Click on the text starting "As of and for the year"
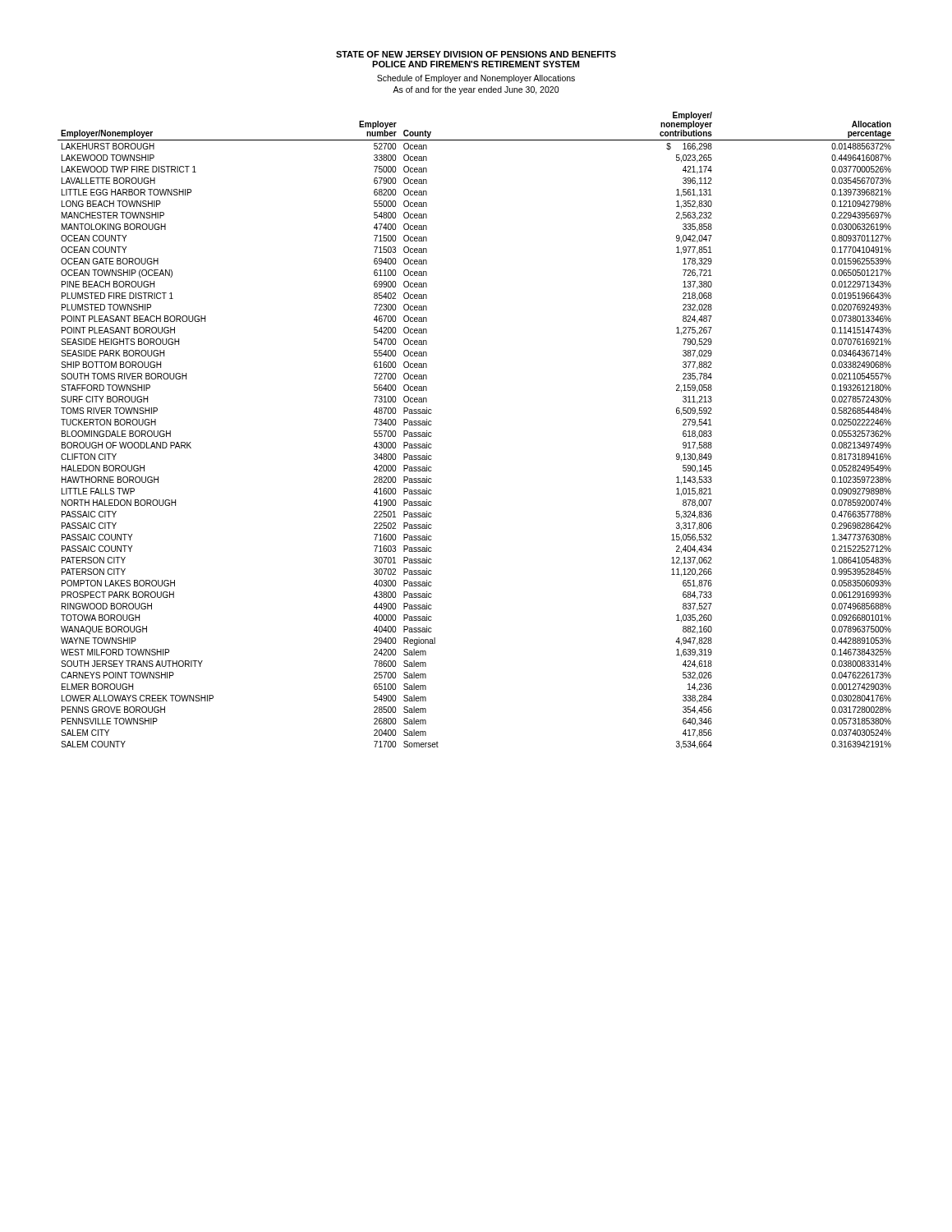 [476, 90]
